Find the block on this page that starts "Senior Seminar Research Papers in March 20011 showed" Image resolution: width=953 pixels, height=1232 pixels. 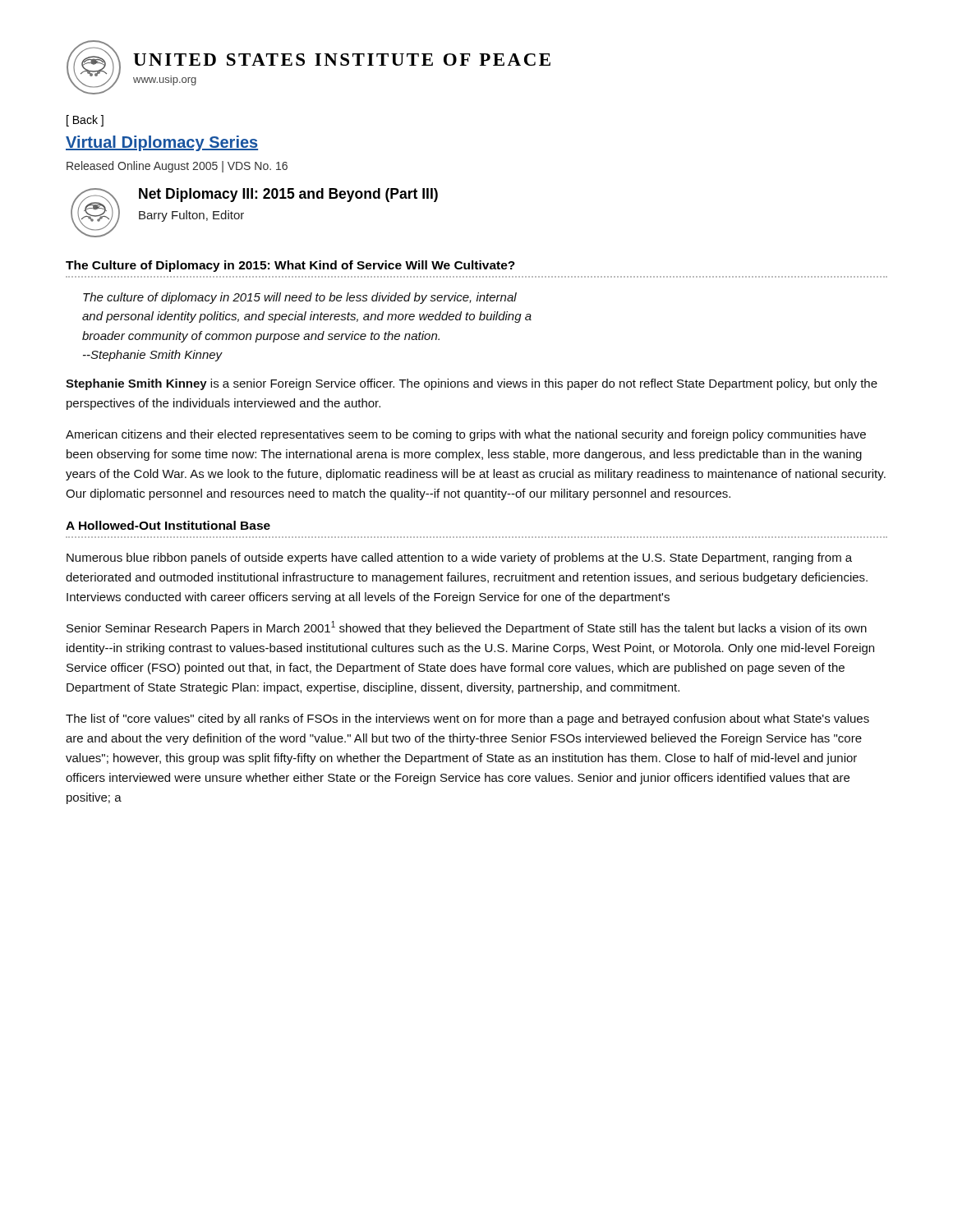[470, 657]
